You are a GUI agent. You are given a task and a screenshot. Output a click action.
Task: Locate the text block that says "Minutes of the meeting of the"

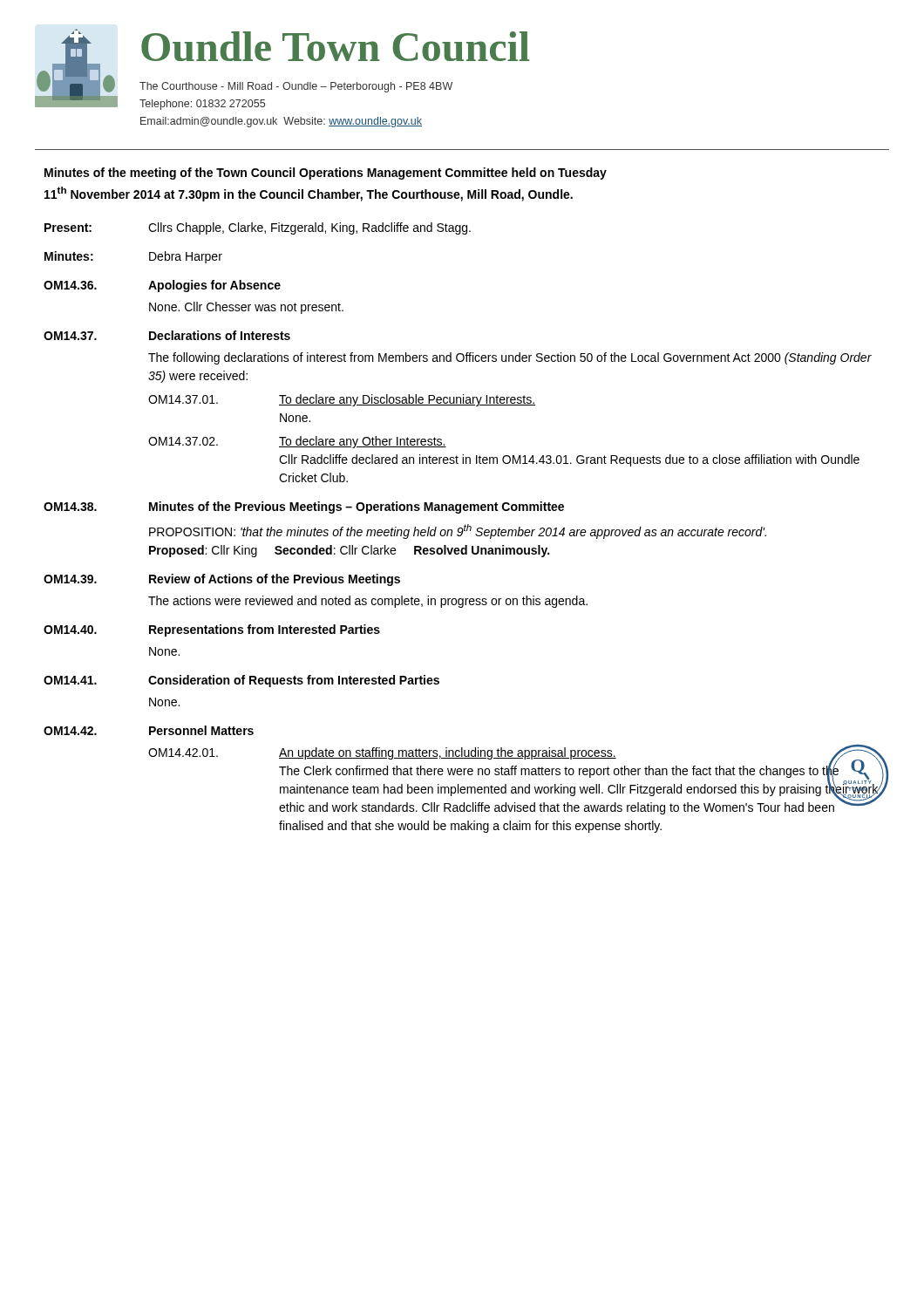click(x=325, y=183)
